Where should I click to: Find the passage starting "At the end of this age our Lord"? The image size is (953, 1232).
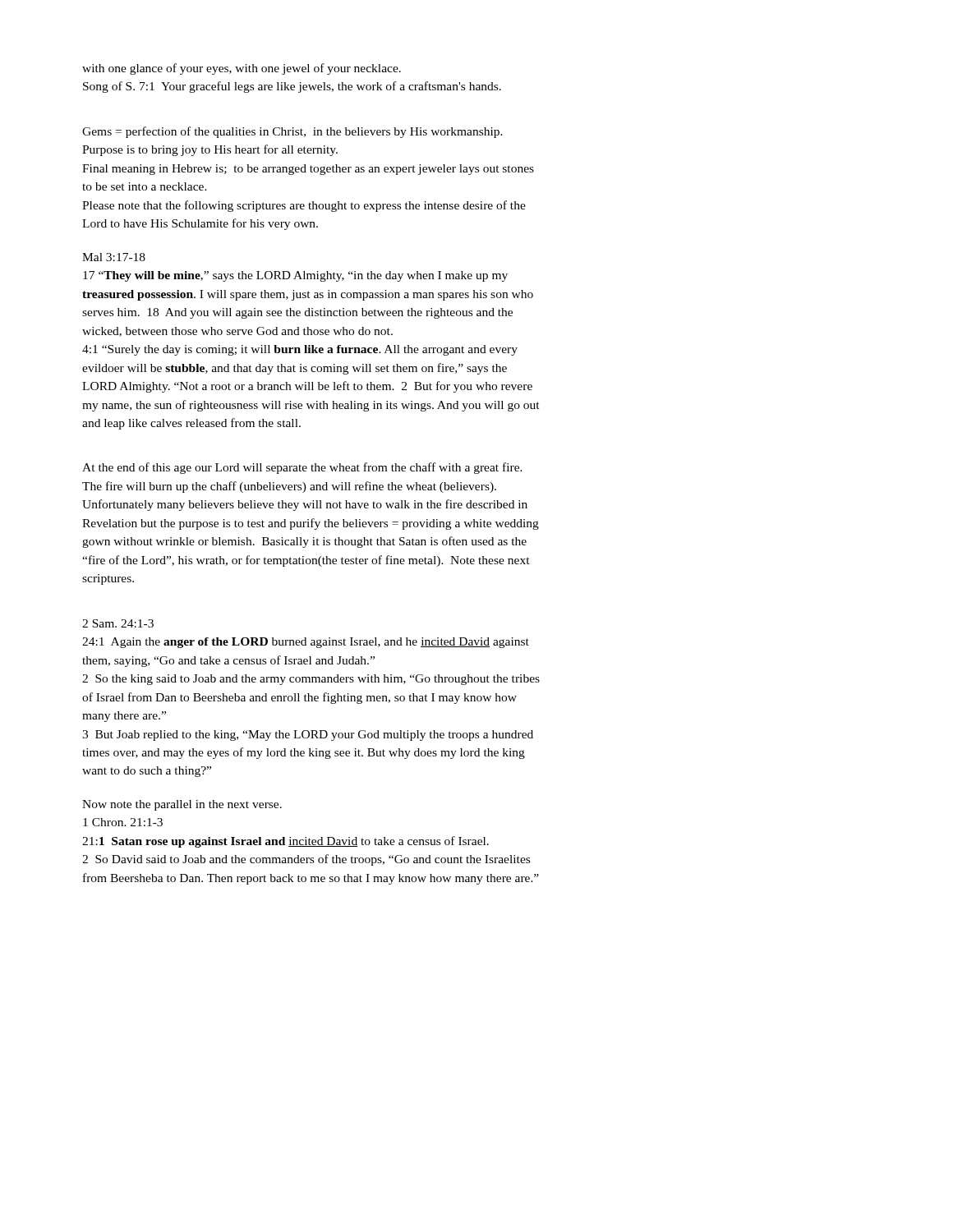click(x=468, y=523)
